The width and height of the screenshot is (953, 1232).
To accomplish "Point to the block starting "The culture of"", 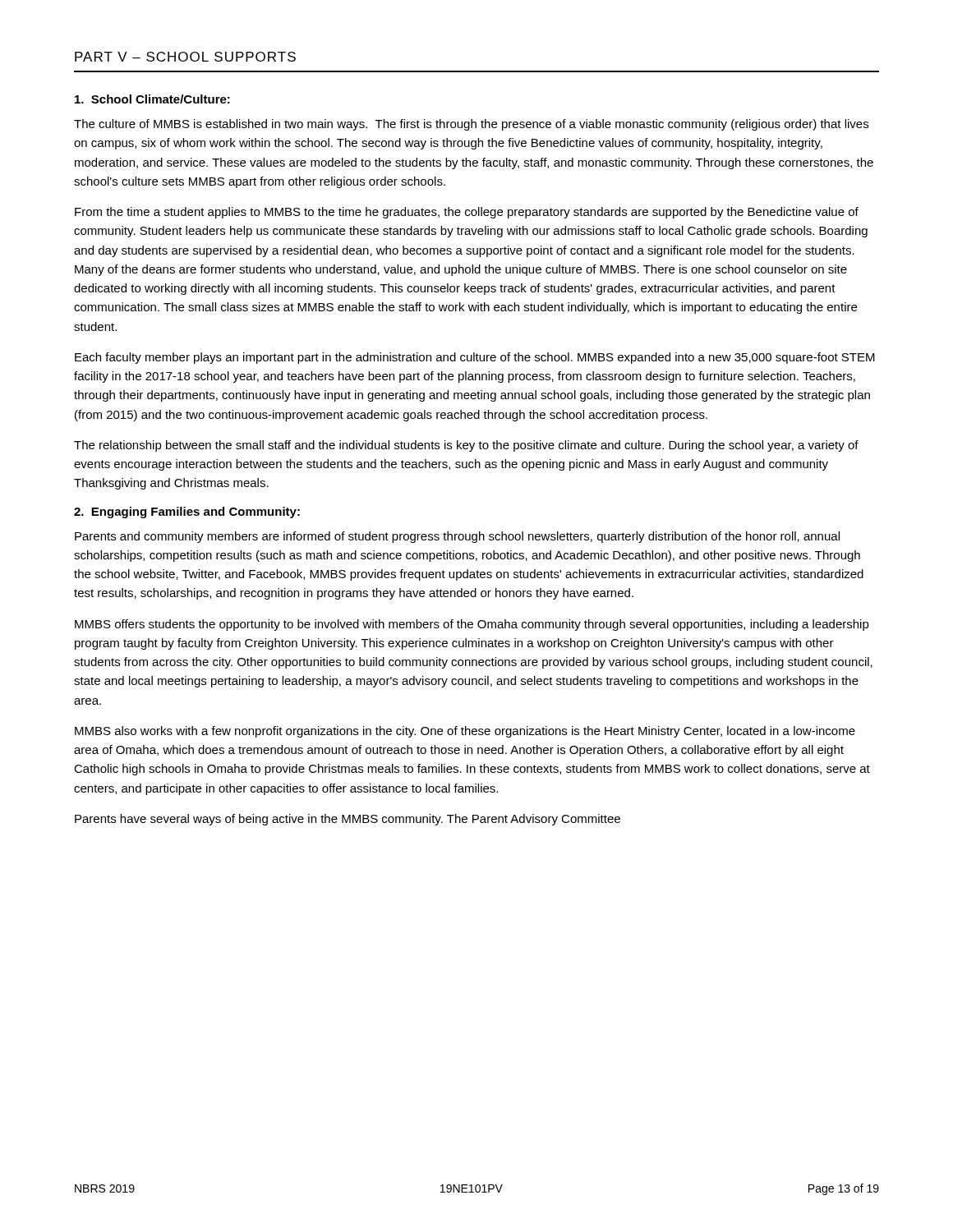I will 474,152.
